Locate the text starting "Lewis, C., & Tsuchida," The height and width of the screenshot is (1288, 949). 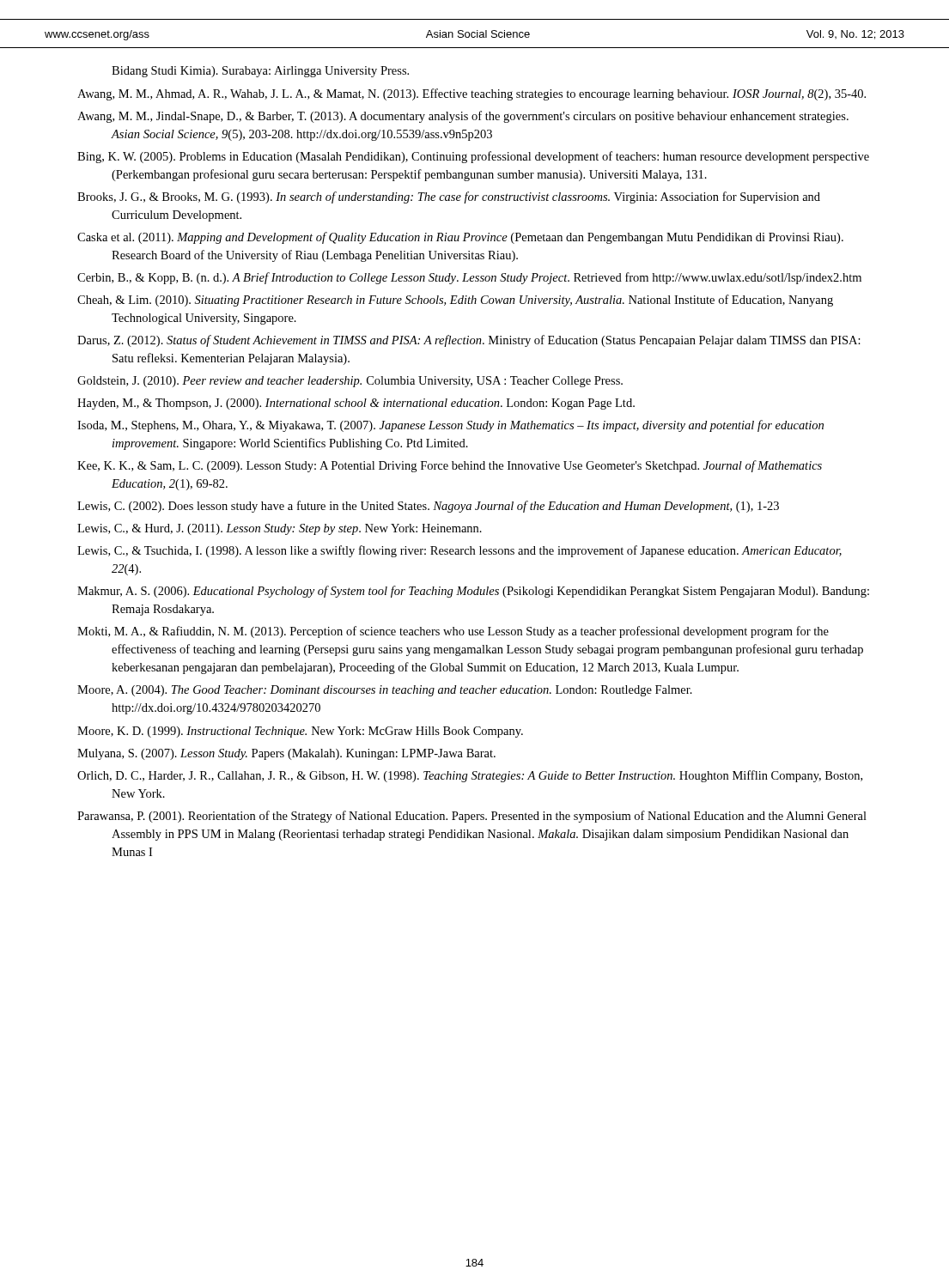[x=460, y=560]
